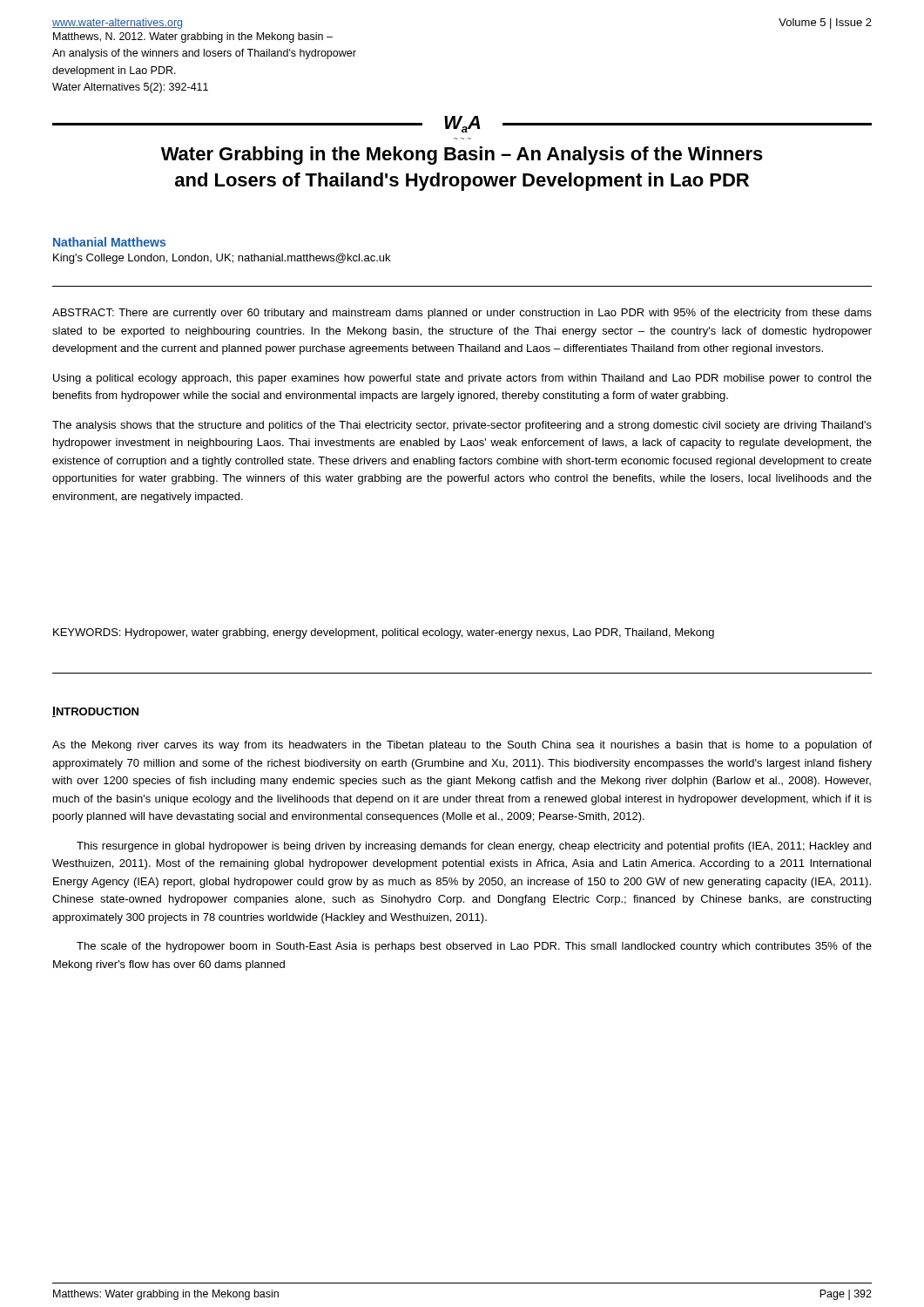Navigate to the element starting "KEYWORDS: Hydropower, water"
924x1307 pixels.
(462, 633)
